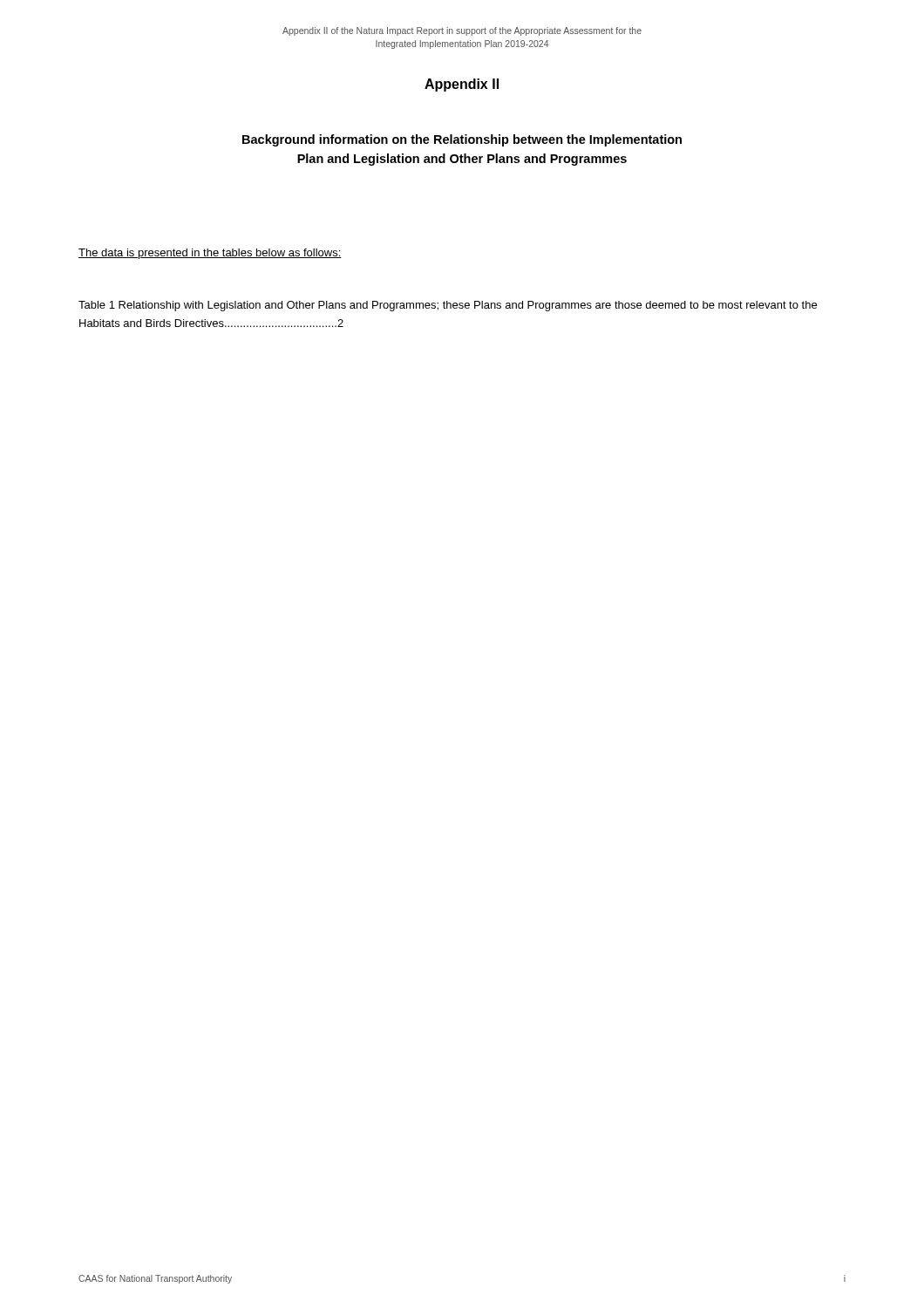Select the text block that says "Table 1 Relationship with"
Viewport: 924px width, 1308px height.
(448, 314)
